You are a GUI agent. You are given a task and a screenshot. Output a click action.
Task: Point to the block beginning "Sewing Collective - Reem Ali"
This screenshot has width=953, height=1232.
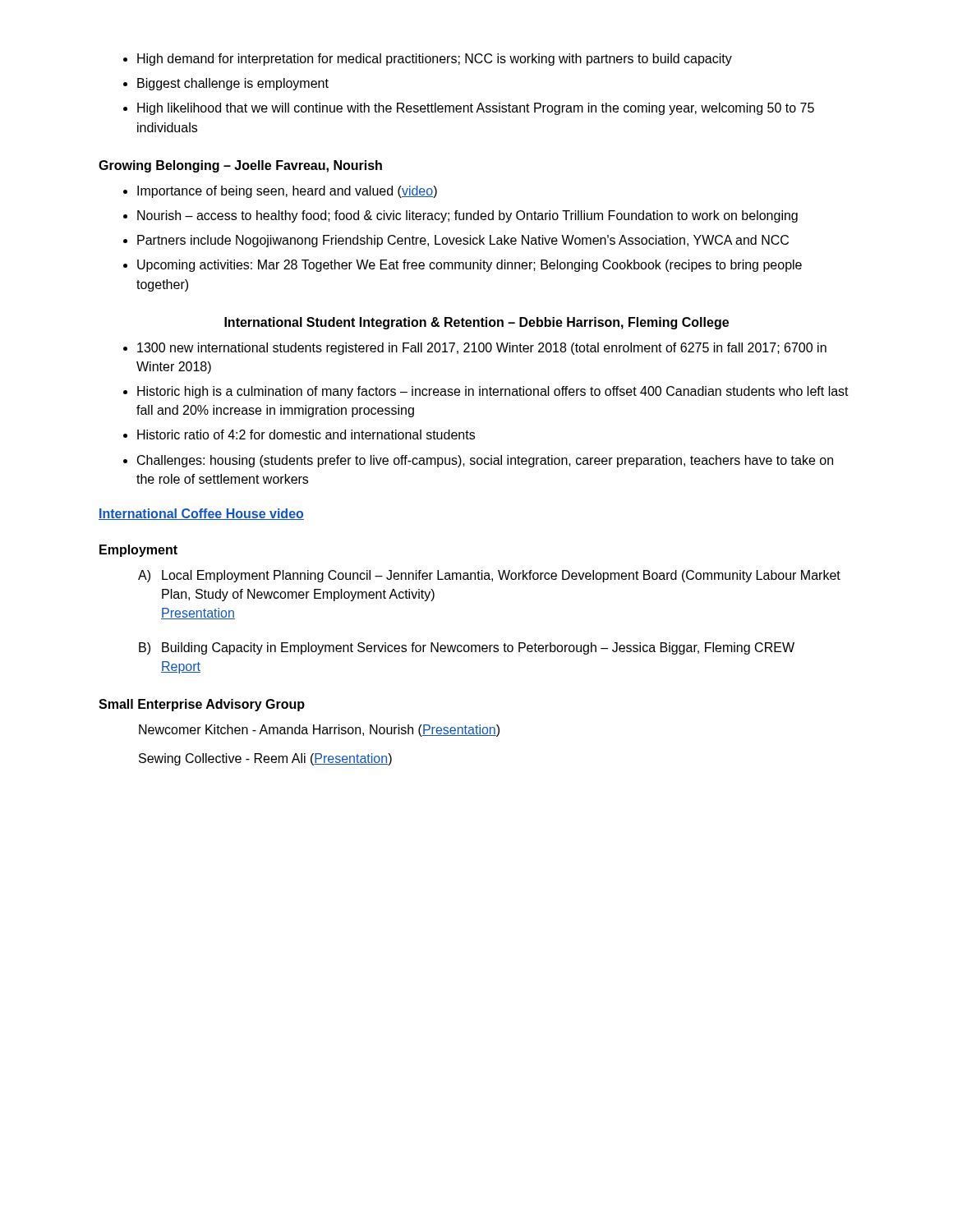click(265, 759)
